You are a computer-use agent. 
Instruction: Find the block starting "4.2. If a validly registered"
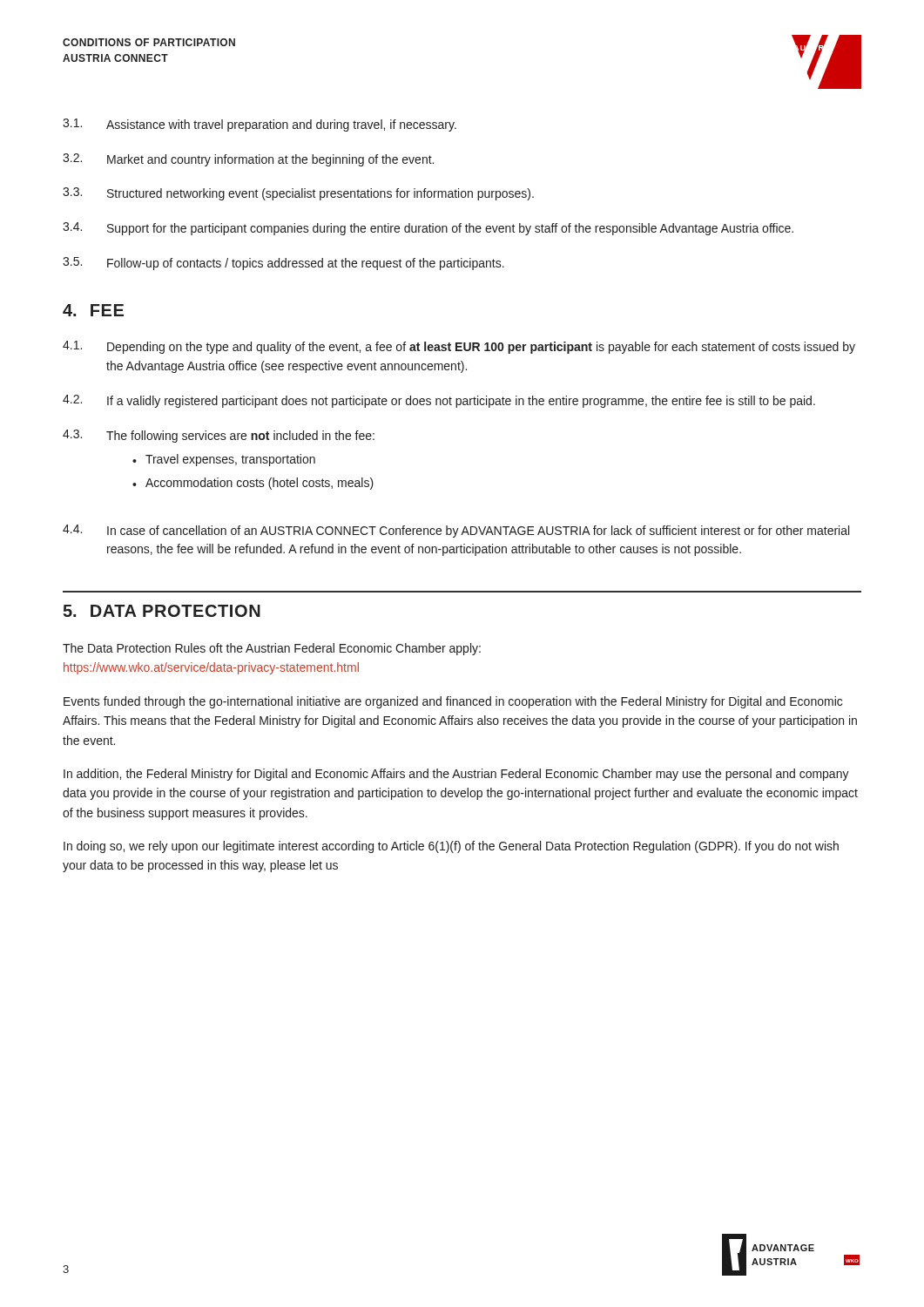tap(439, 401)
